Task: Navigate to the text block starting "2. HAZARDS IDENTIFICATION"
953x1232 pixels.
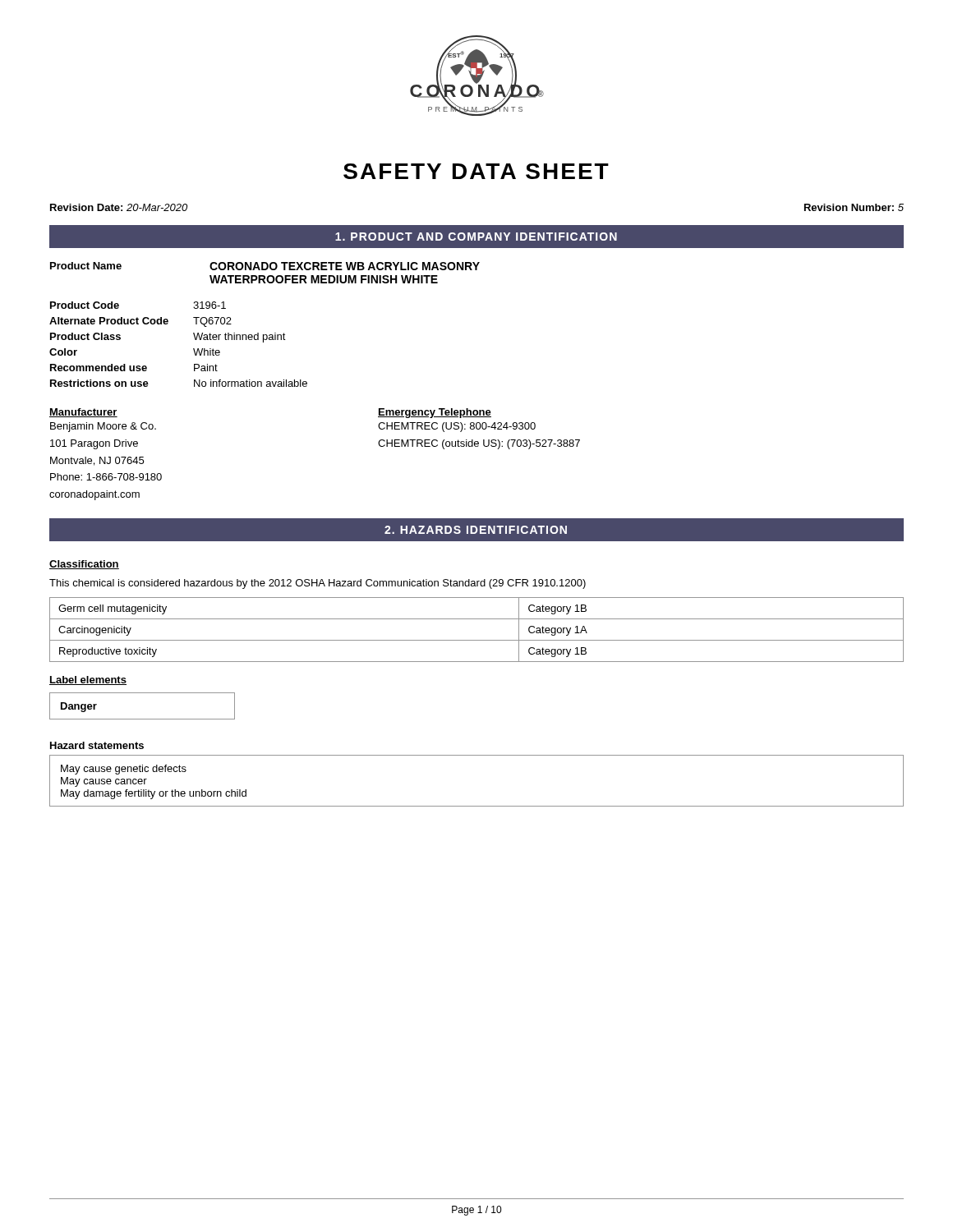Action: click(x=476, y=530)
